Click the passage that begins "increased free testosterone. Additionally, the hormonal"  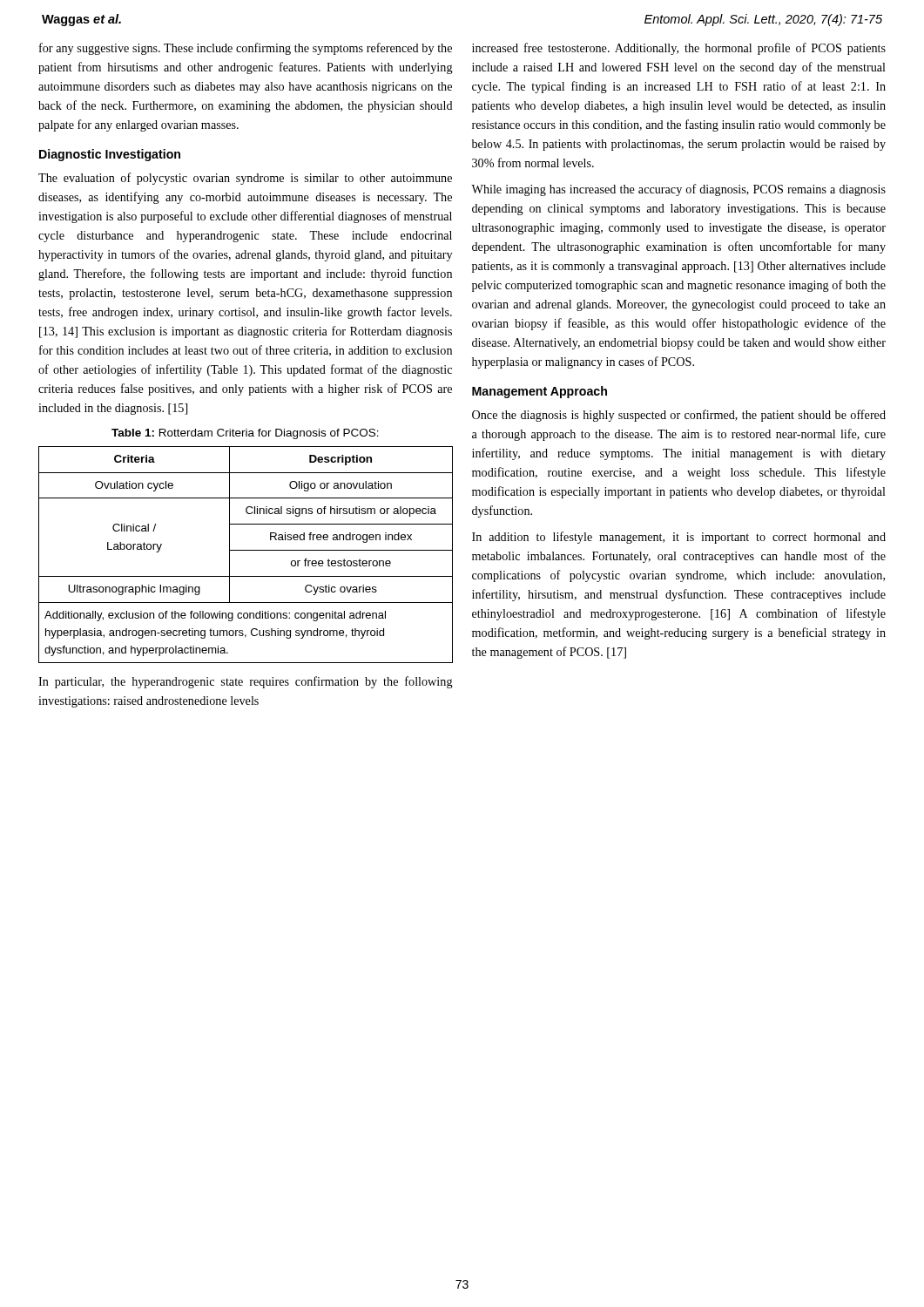tap(679, 205)
